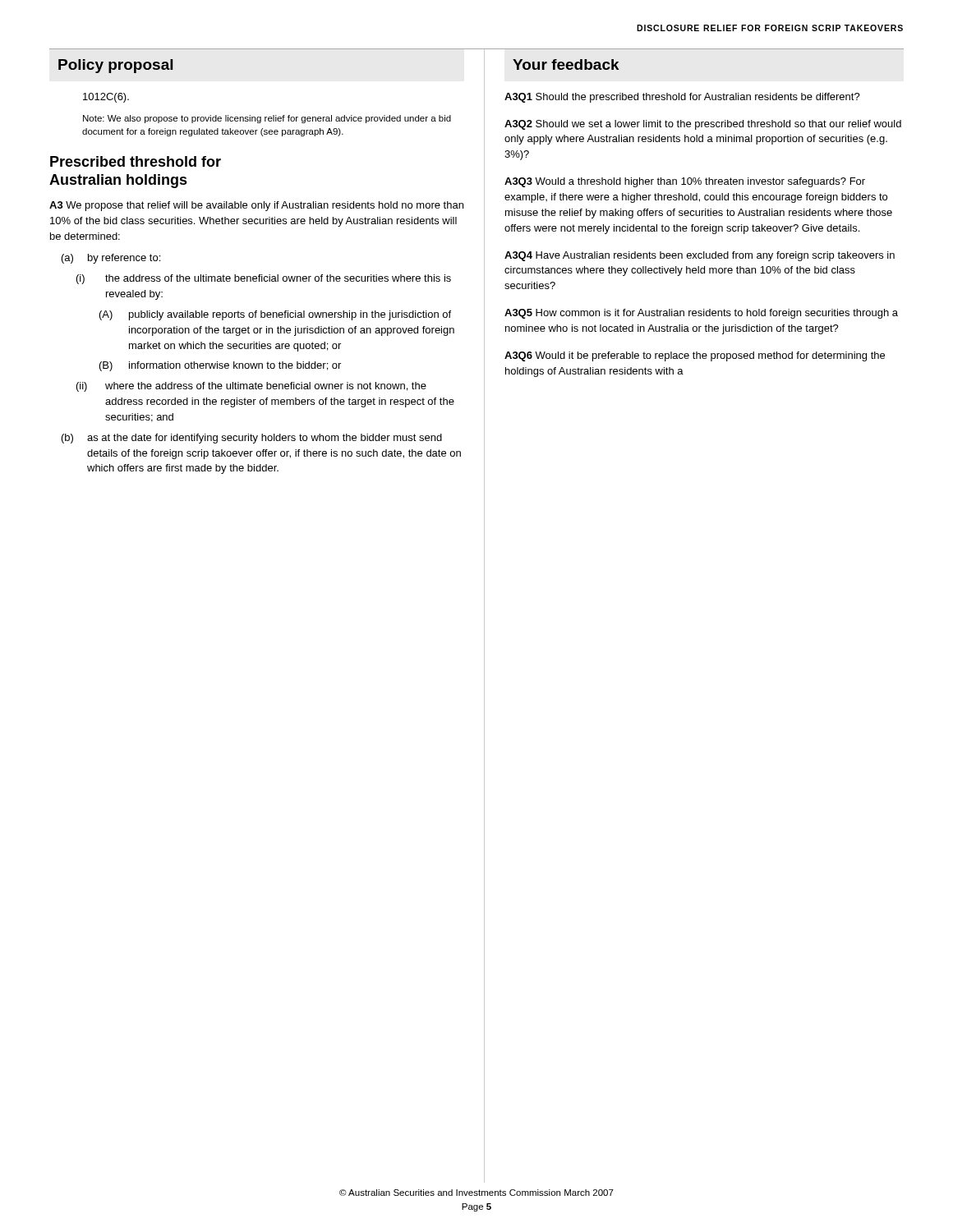Point to the element starting "(b) as at the date for identifying security"
The image size is (953, 1232).
261,453
